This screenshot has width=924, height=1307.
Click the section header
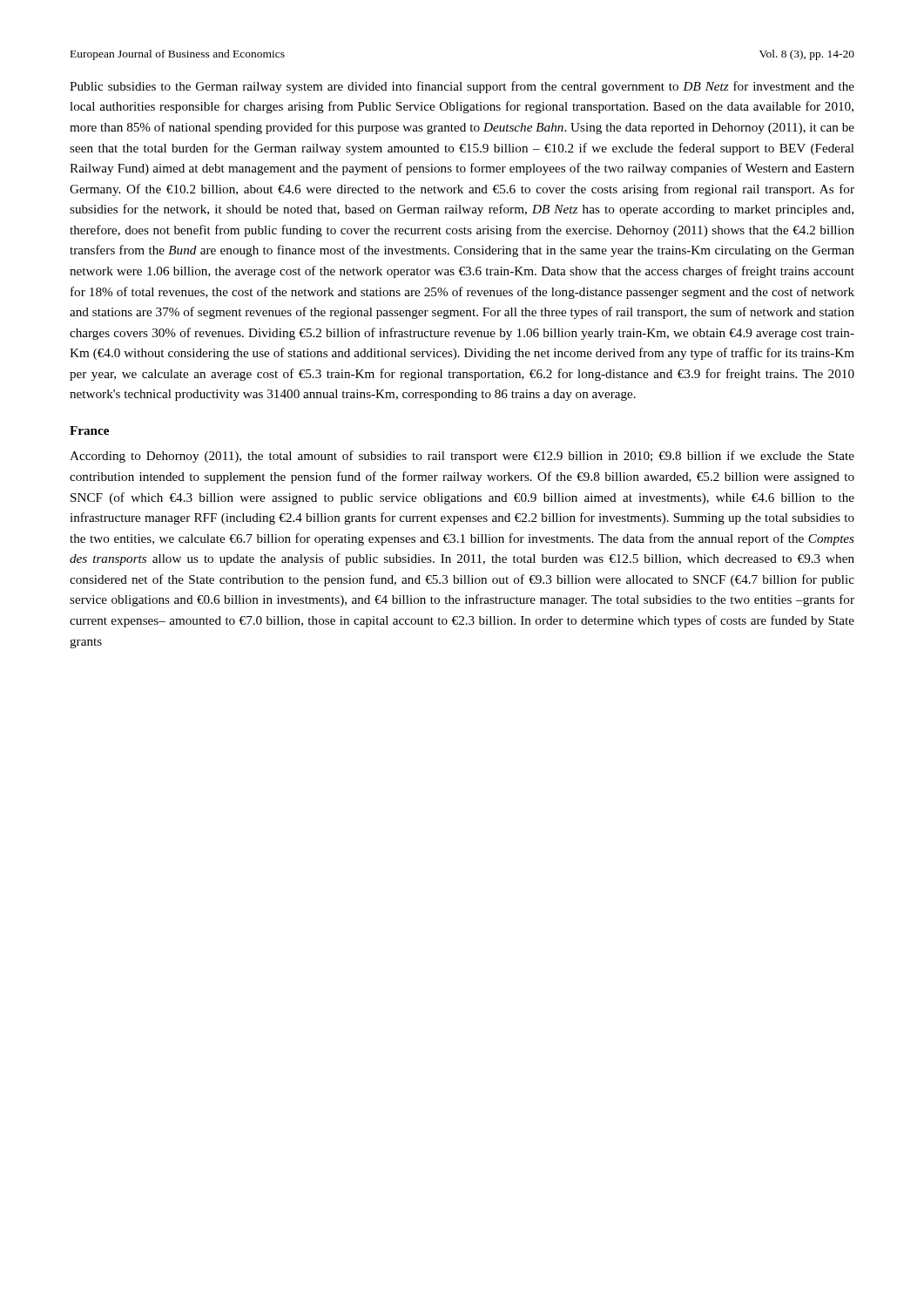click(x=89, y=430)
